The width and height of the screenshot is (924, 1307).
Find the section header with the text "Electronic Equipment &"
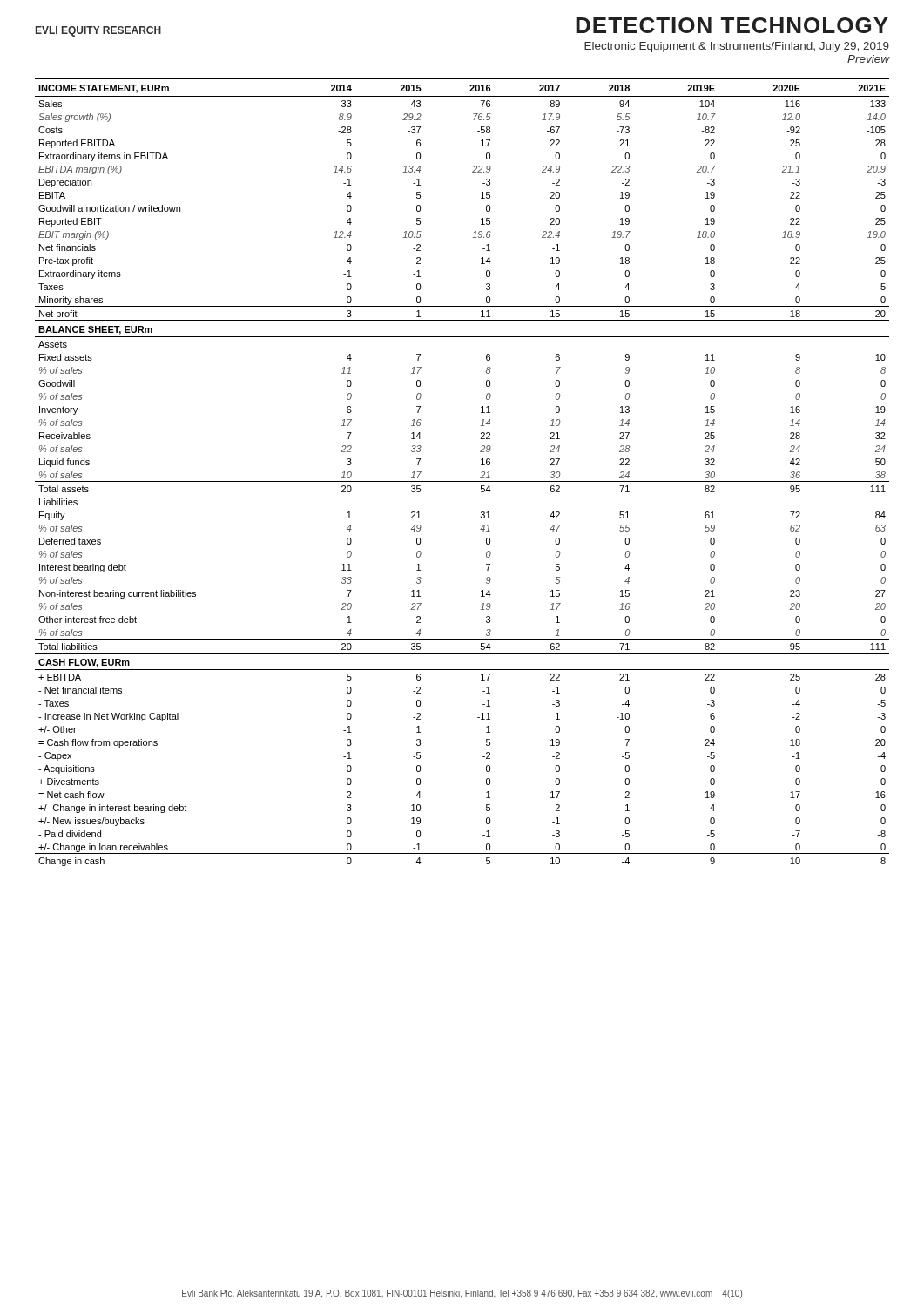click(x=737, y=46)
